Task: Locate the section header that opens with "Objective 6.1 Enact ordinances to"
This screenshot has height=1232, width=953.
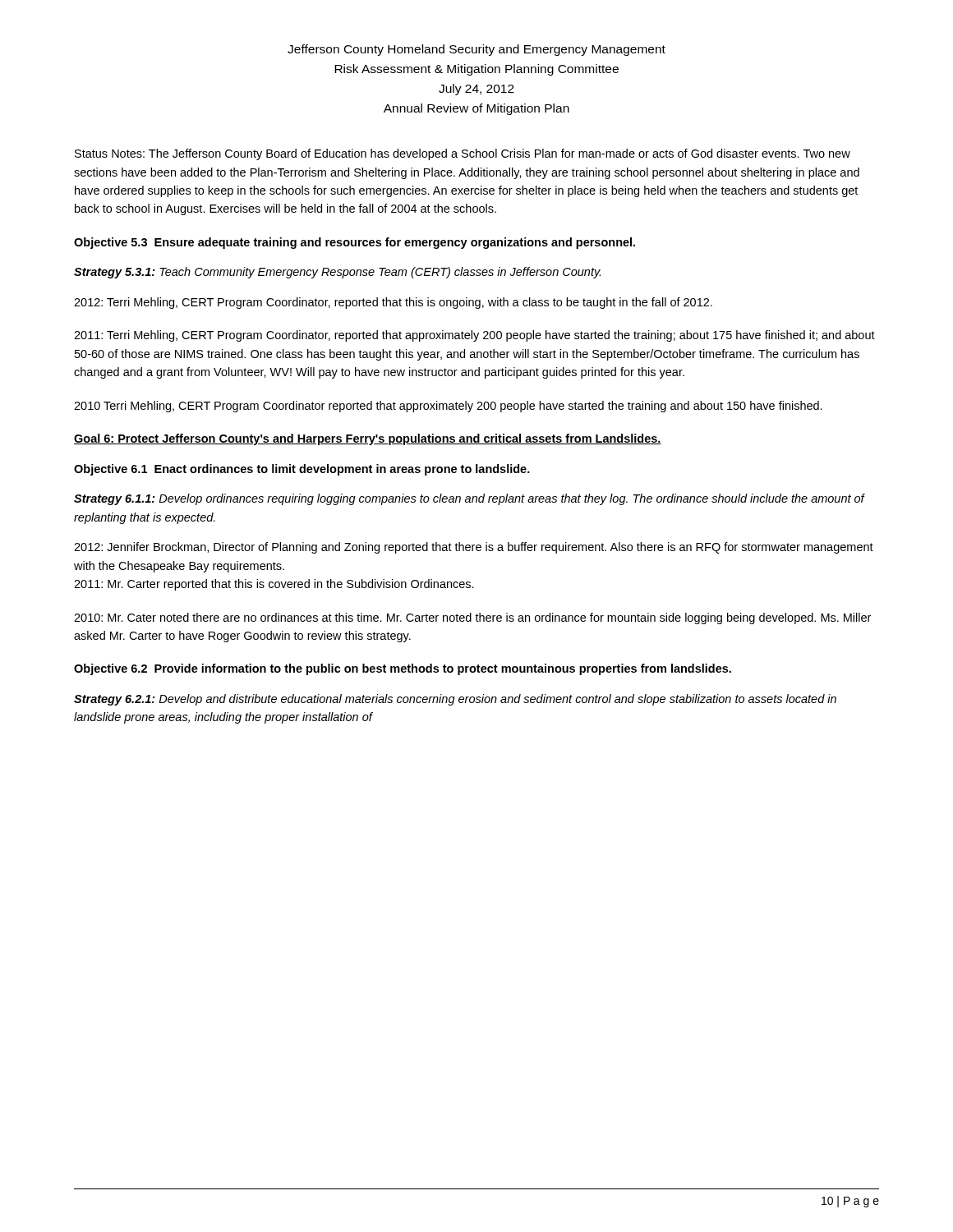Action: coord(302,469)
